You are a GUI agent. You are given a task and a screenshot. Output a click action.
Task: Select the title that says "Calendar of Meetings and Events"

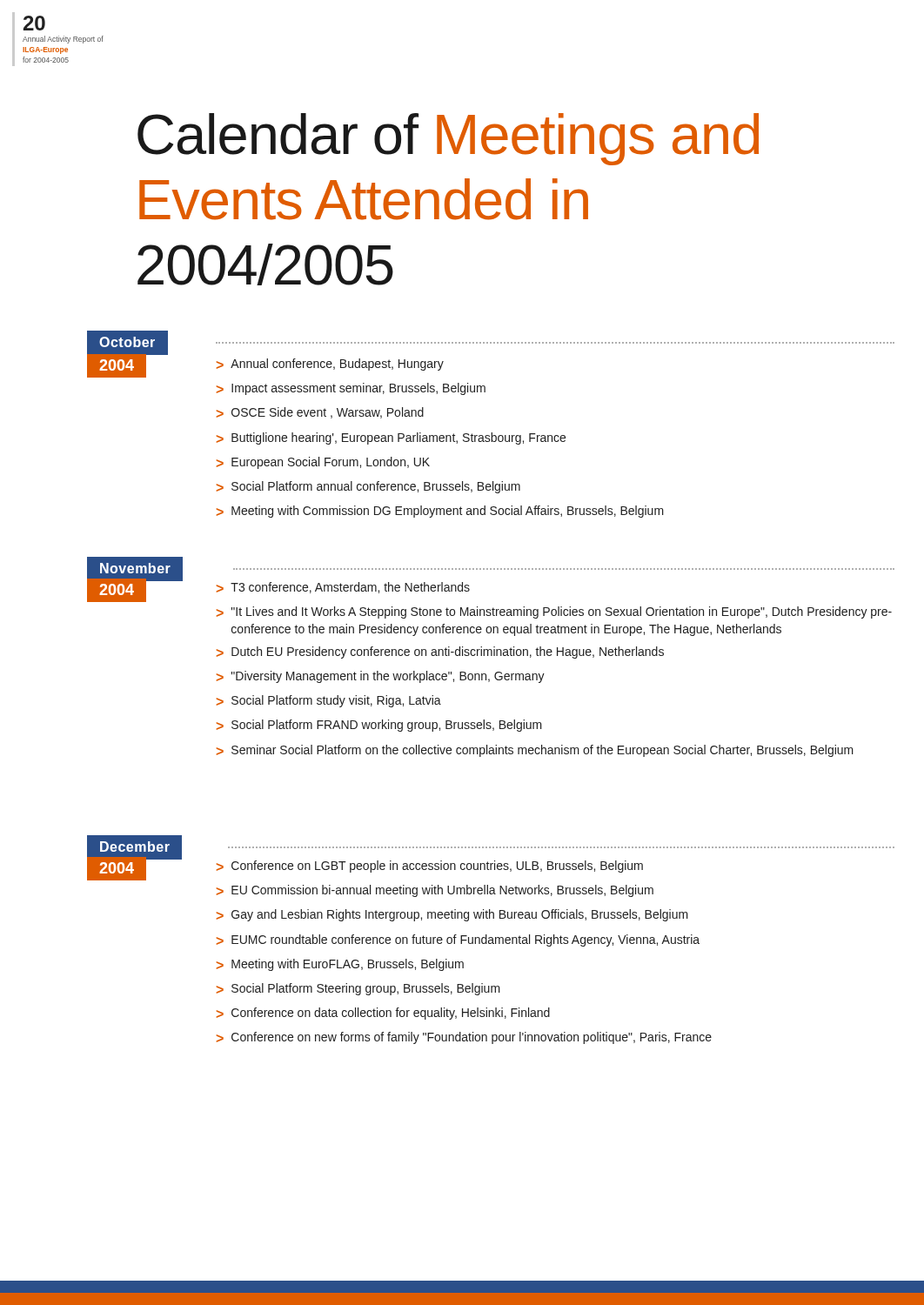pyautogui.click(x=500, y=200)
